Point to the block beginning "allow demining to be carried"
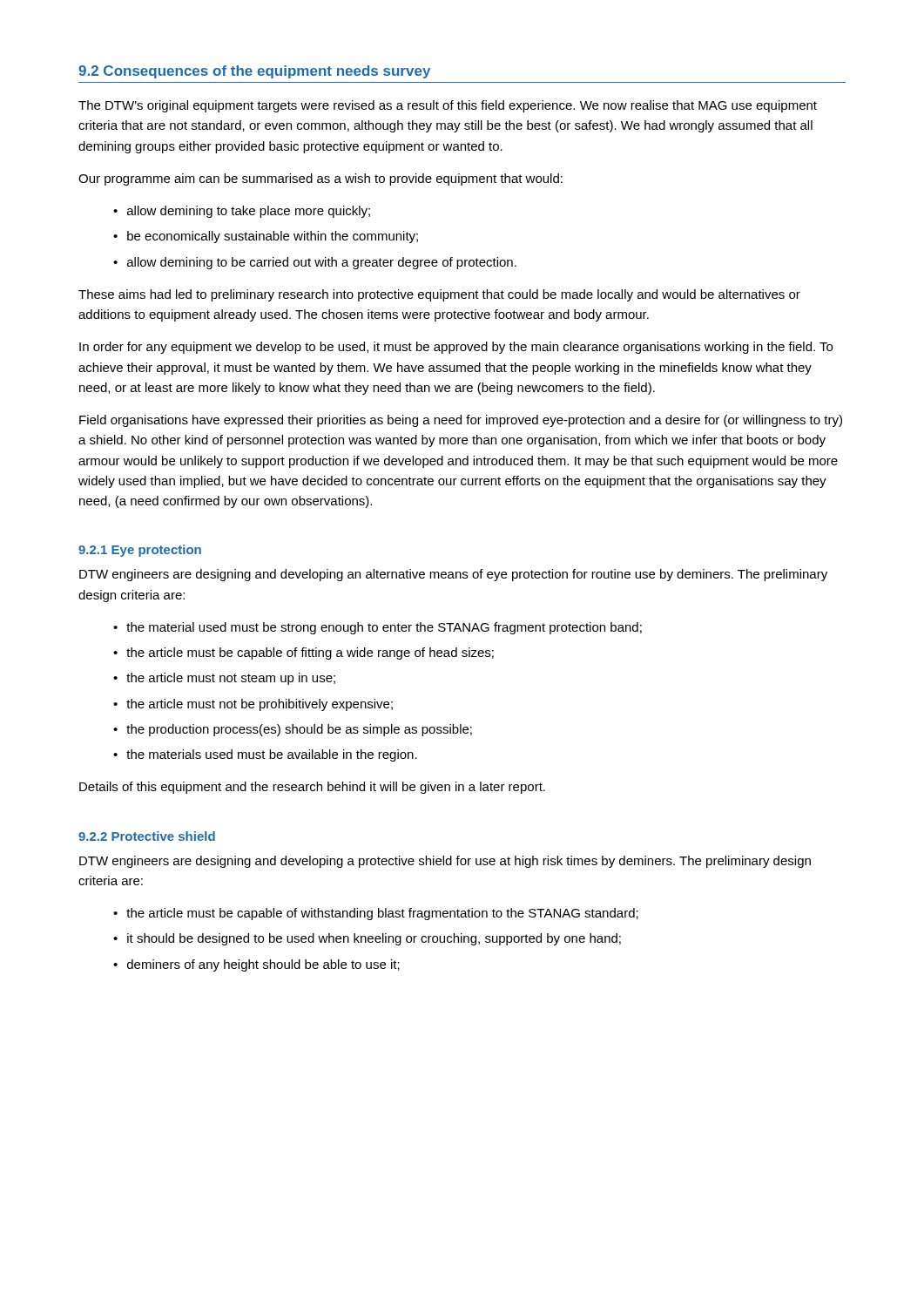The height and width of the screenshot is (1307, 924). (322, 261)
